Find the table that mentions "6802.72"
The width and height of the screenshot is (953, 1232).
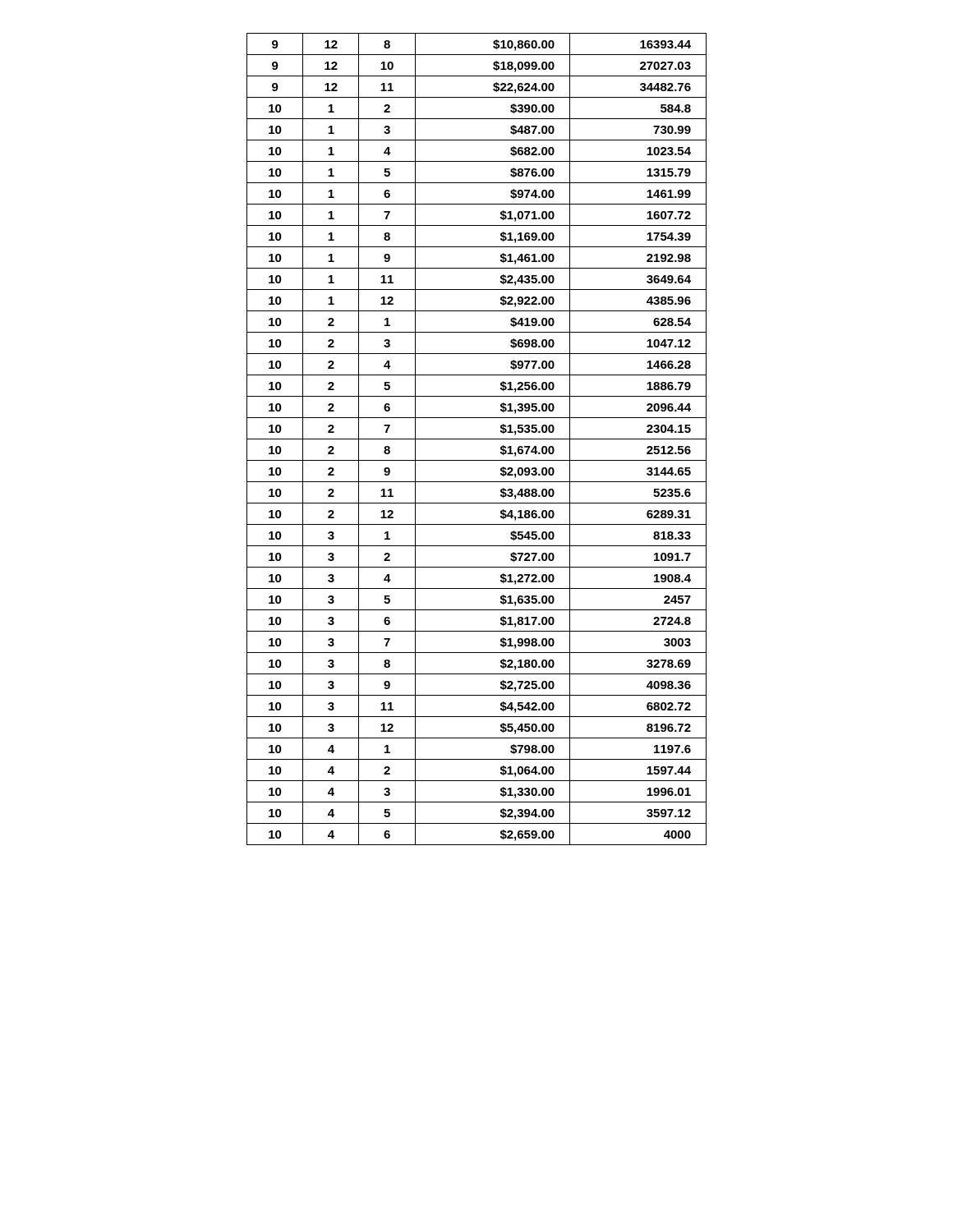[476, 439]
